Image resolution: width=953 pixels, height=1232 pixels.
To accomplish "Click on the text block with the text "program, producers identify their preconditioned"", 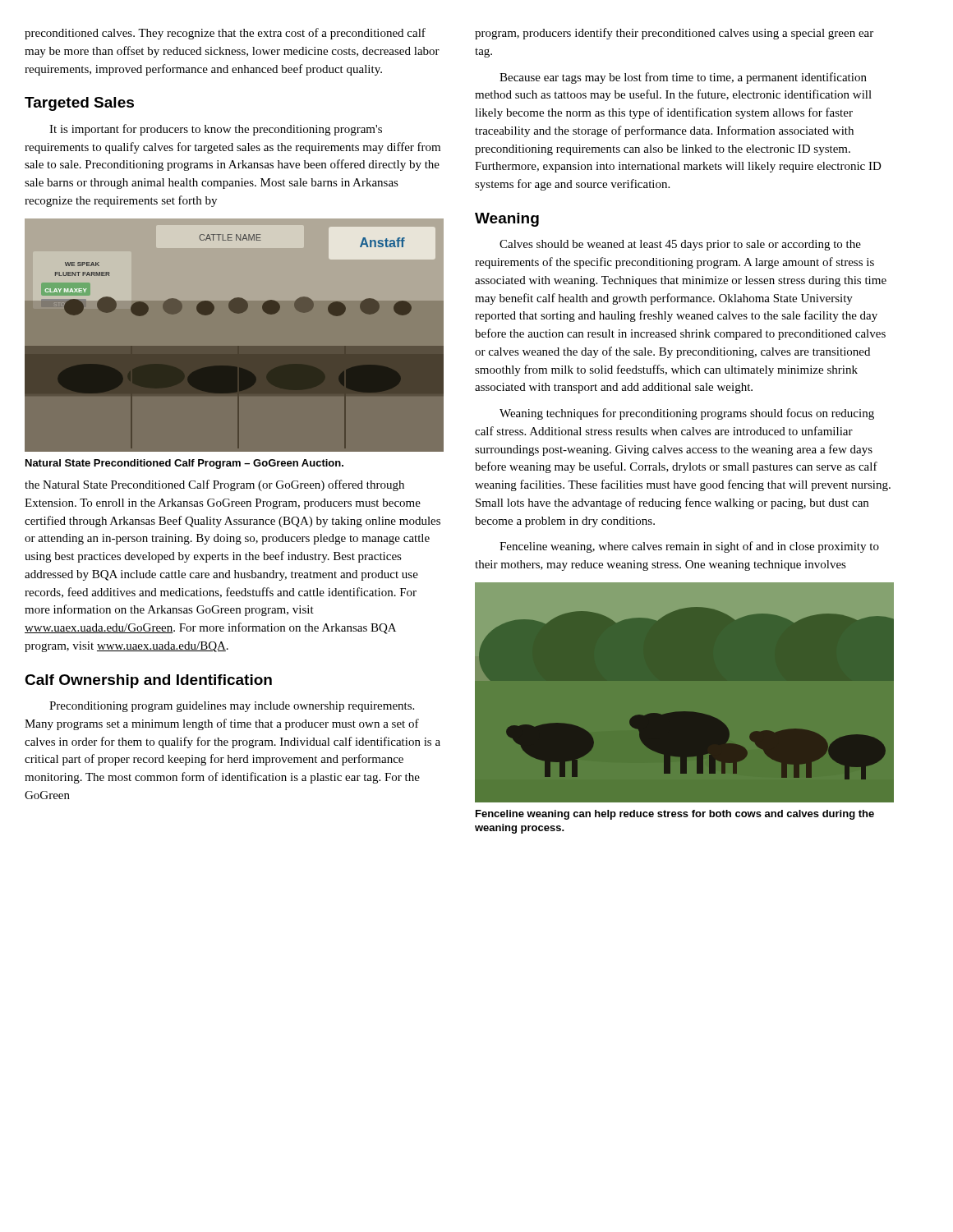I will (x=684, y=43).
